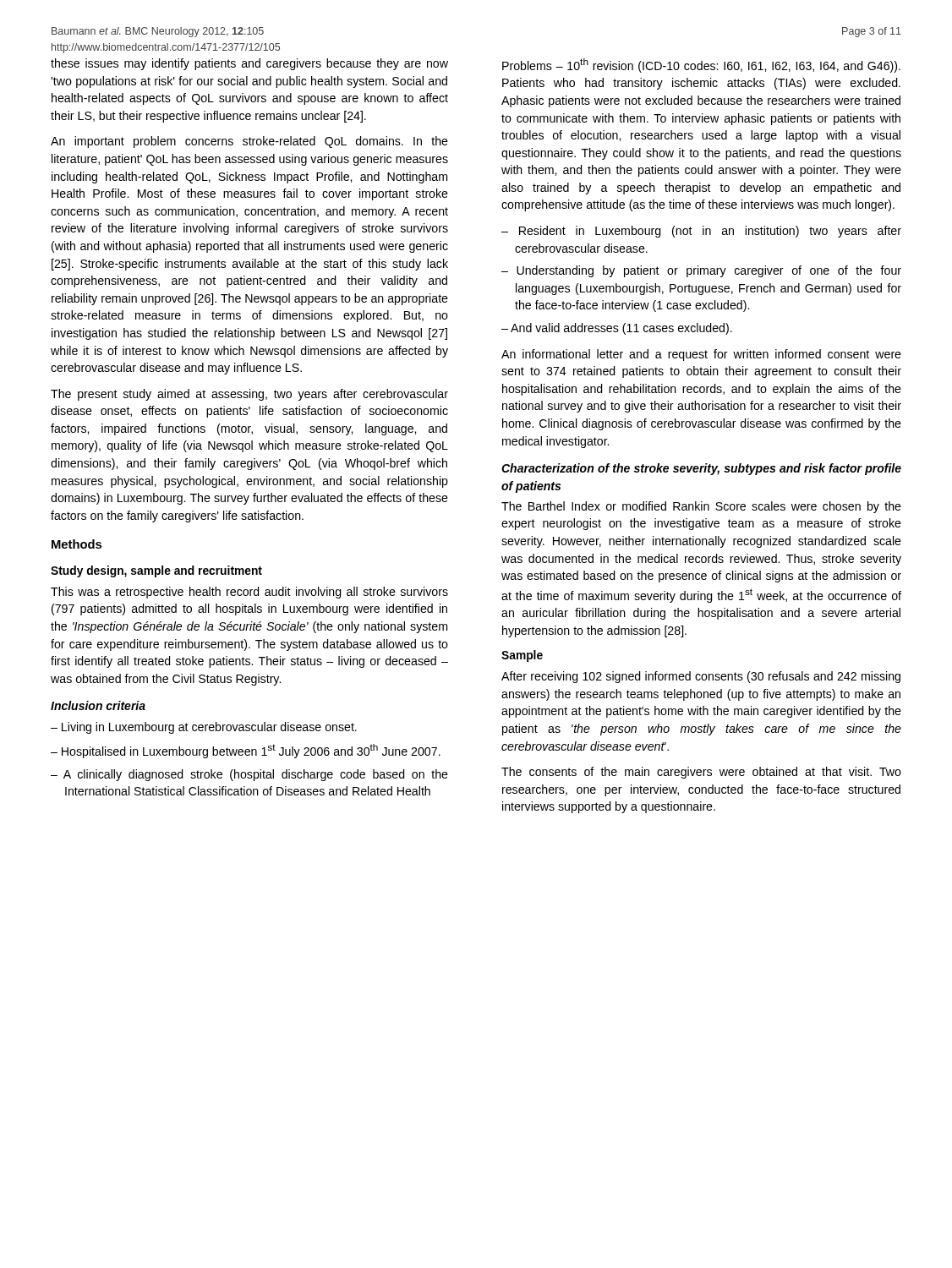Click the passage that begins "An informational letter and a request for"
952x1268 pixels.
701,398
